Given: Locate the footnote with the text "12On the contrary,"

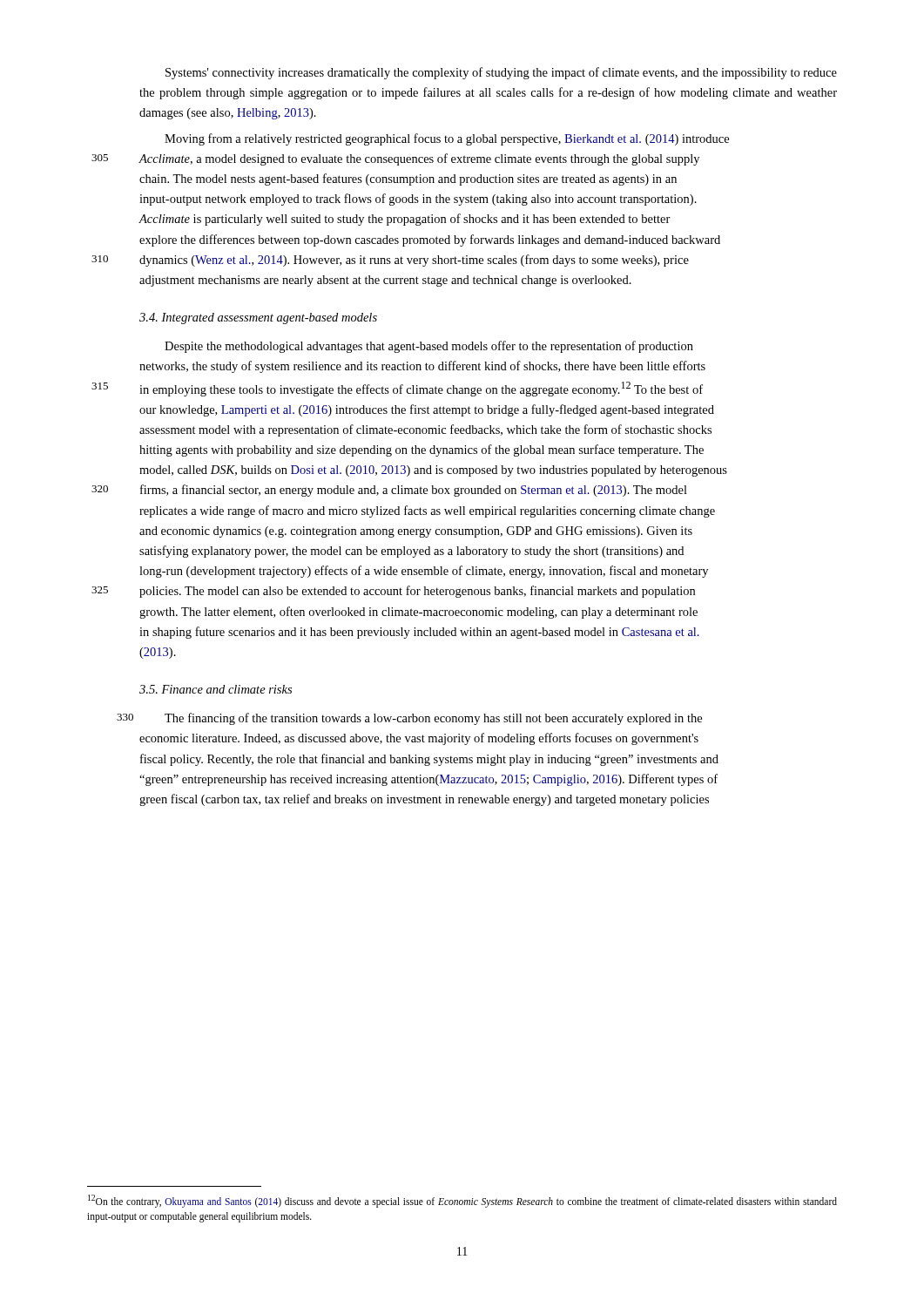Looking at the screenshot, I should [462, 1207].
